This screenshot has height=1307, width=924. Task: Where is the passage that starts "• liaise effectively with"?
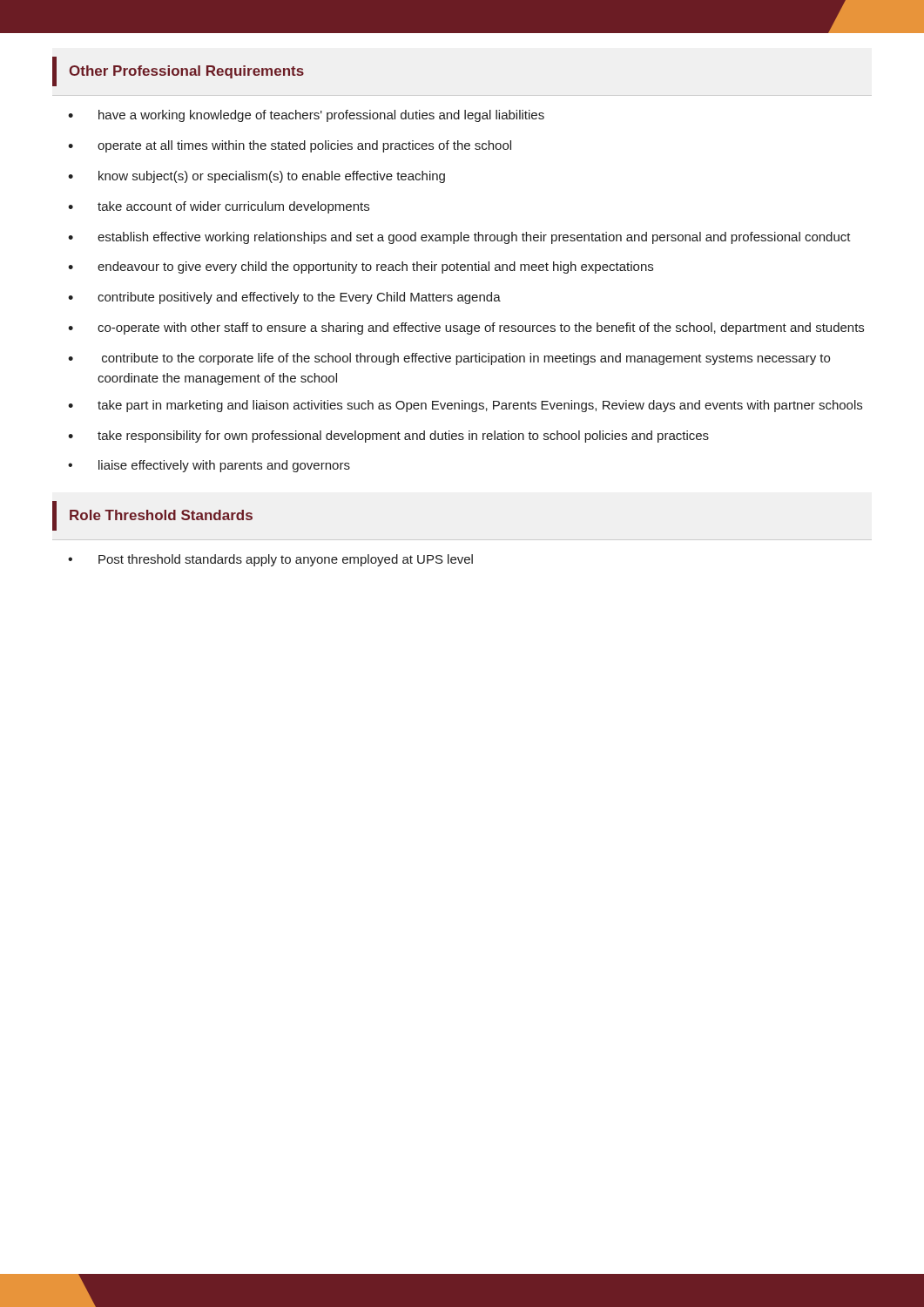pyautogui.click(x=209, y=466)
